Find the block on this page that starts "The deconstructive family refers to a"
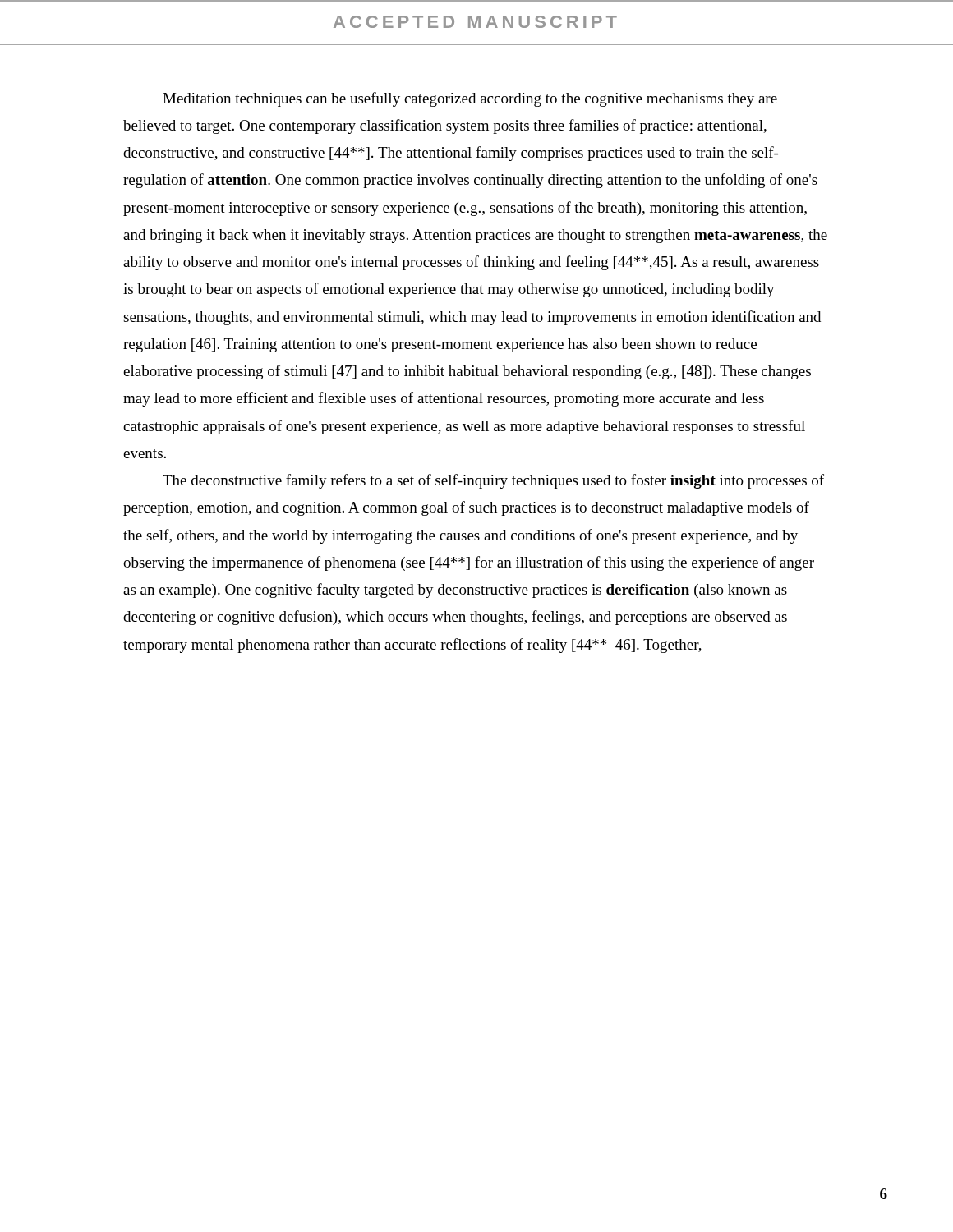The width and height of the screenshot is (953, 1232). click(474, 562)
